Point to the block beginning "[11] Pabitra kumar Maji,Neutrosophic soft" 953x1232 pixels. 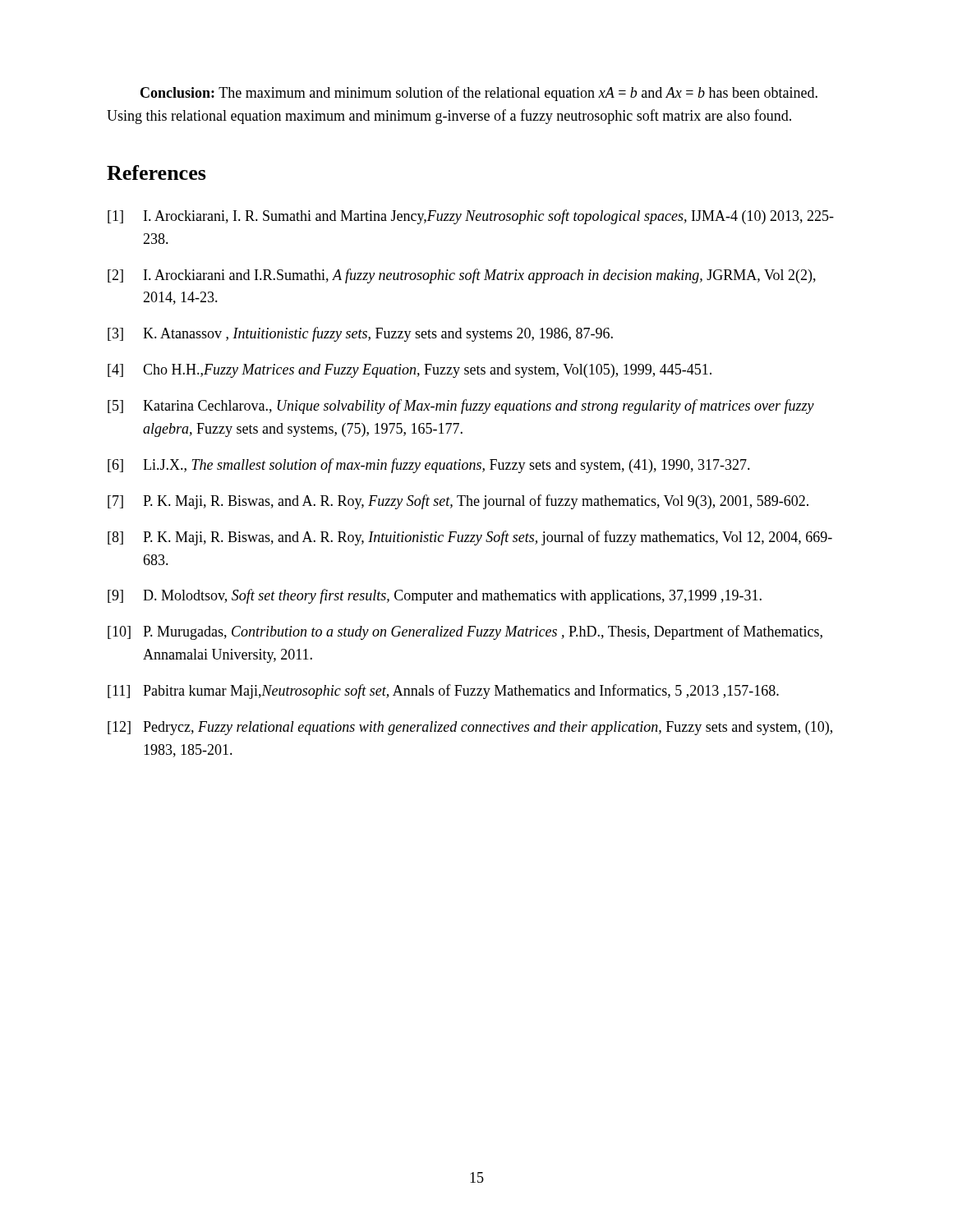click(x=476, y=692)
